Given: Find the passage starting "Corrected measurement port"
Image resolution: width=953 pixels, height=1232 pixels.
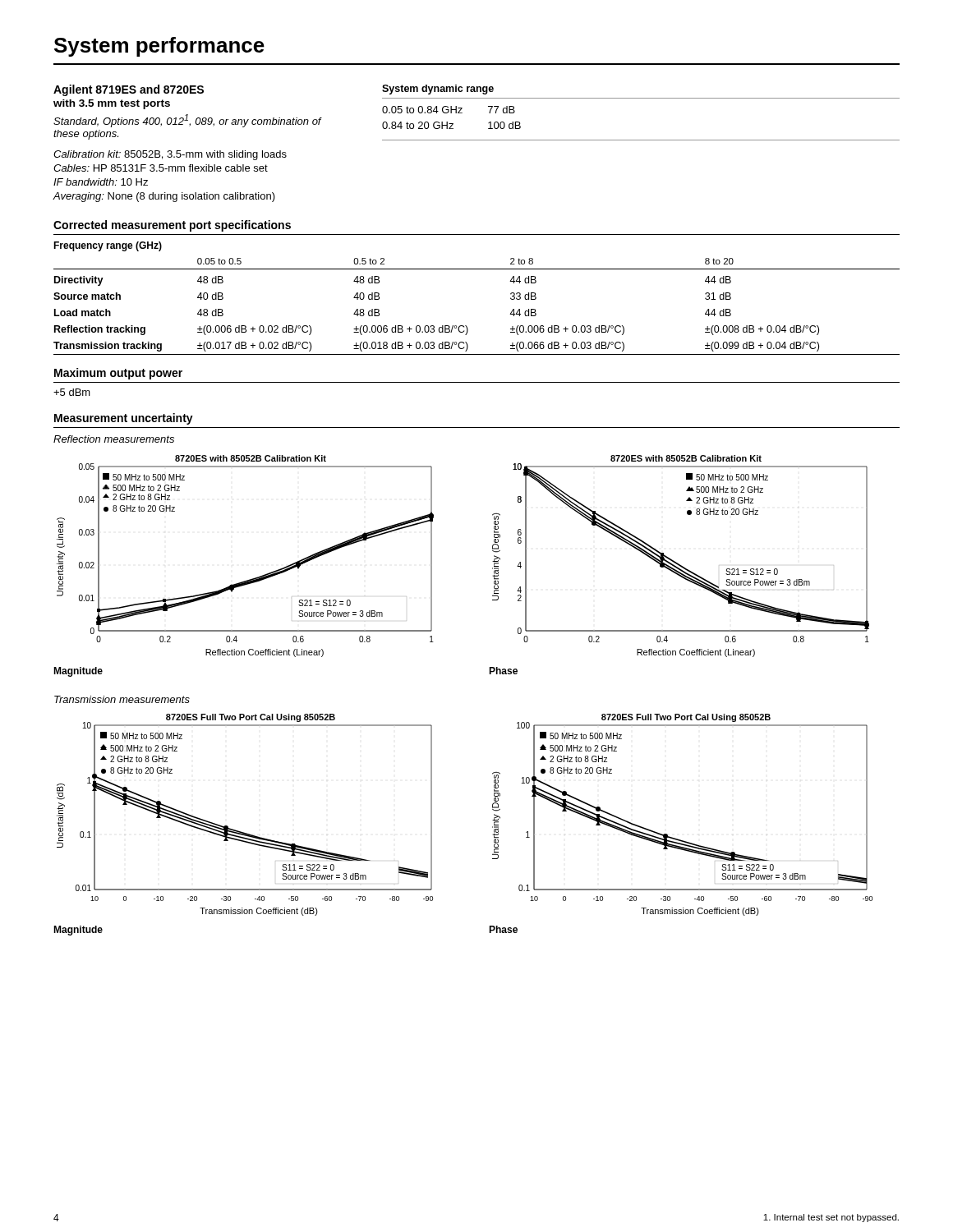Looking at the screenshot, I should click(476, 227).
